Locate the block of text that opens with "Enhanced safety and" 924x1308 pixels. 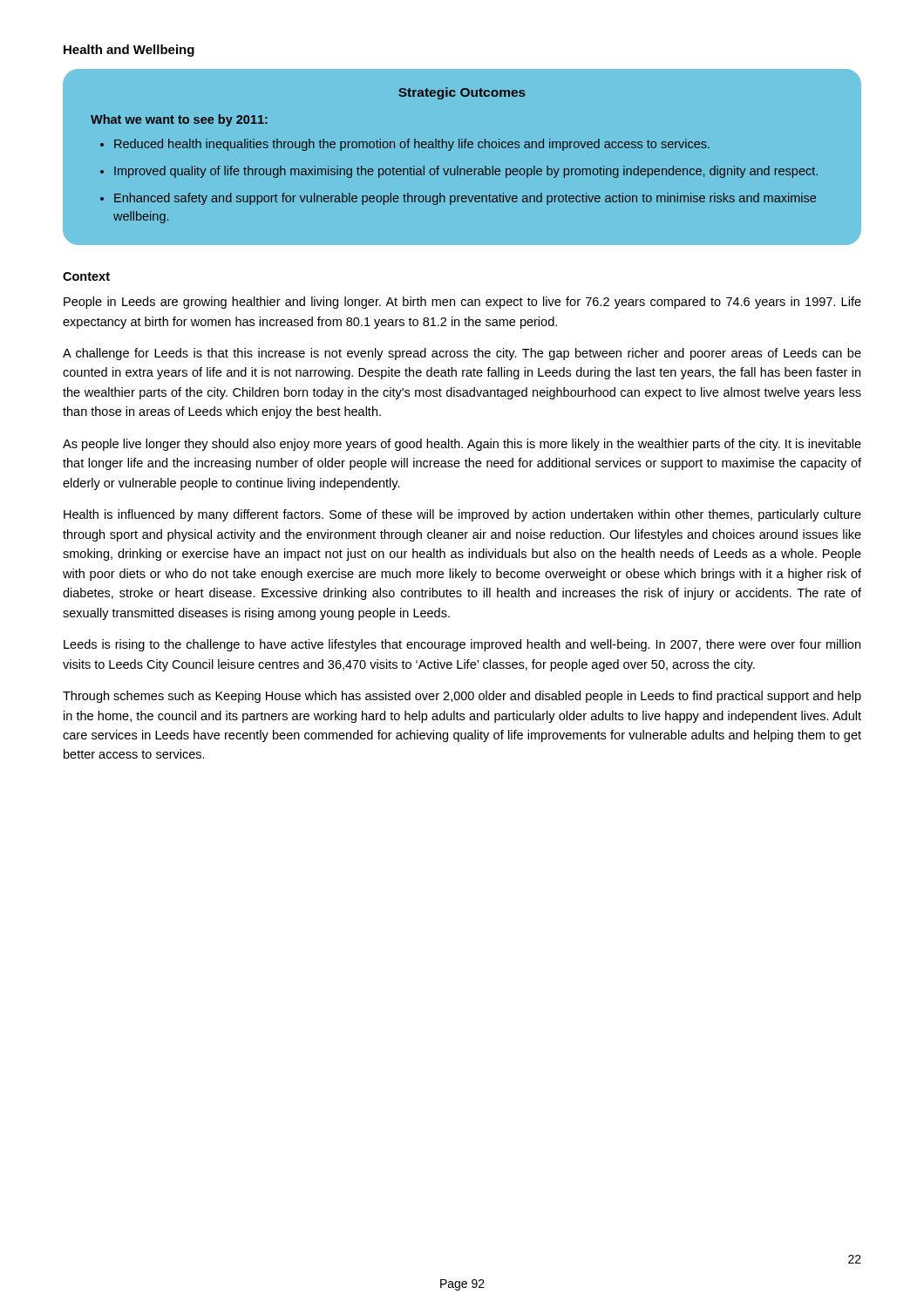(x=465, y=207)
